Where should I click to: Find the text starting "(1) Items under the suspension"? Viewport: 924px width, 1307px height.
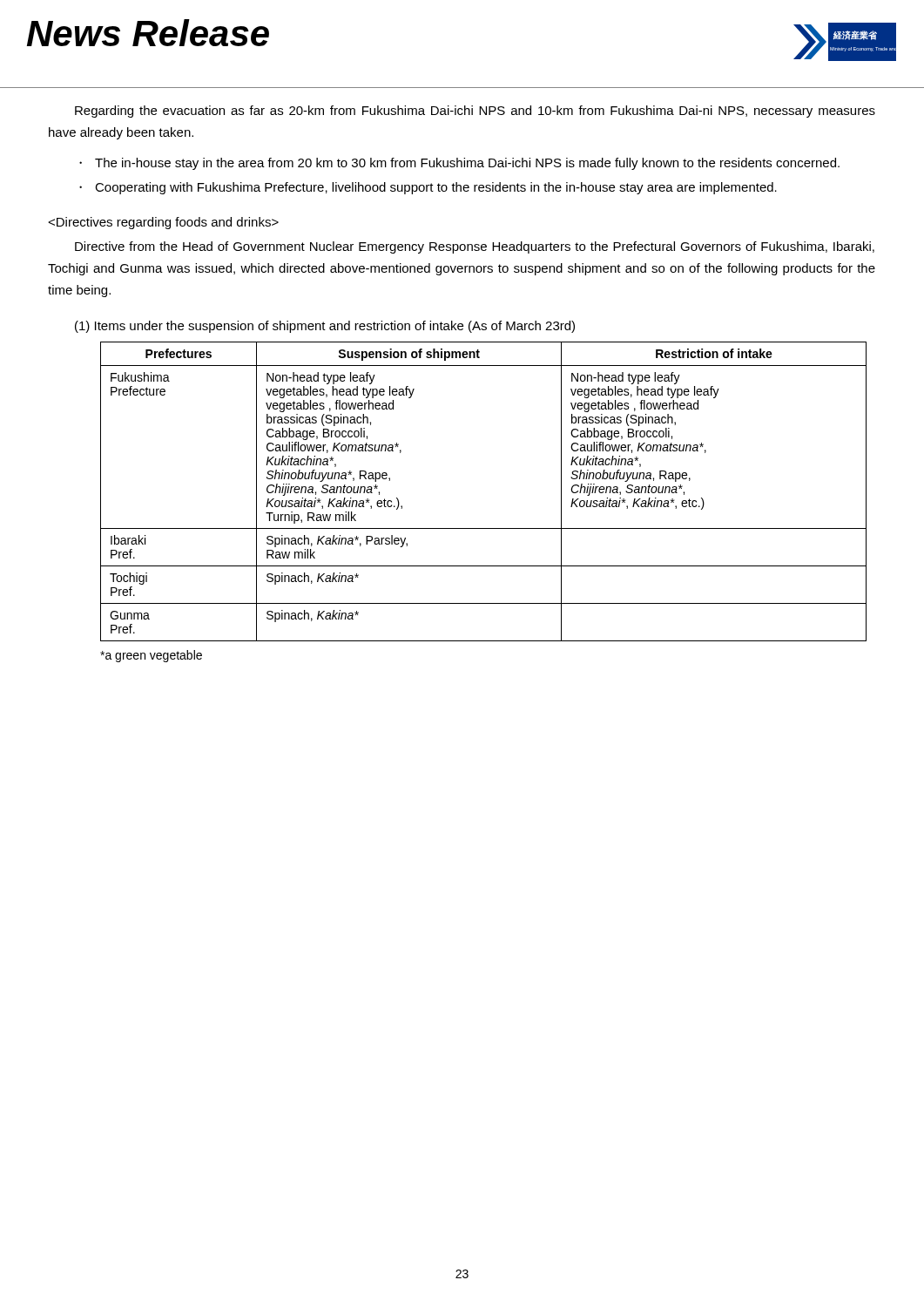coord(325,326)
